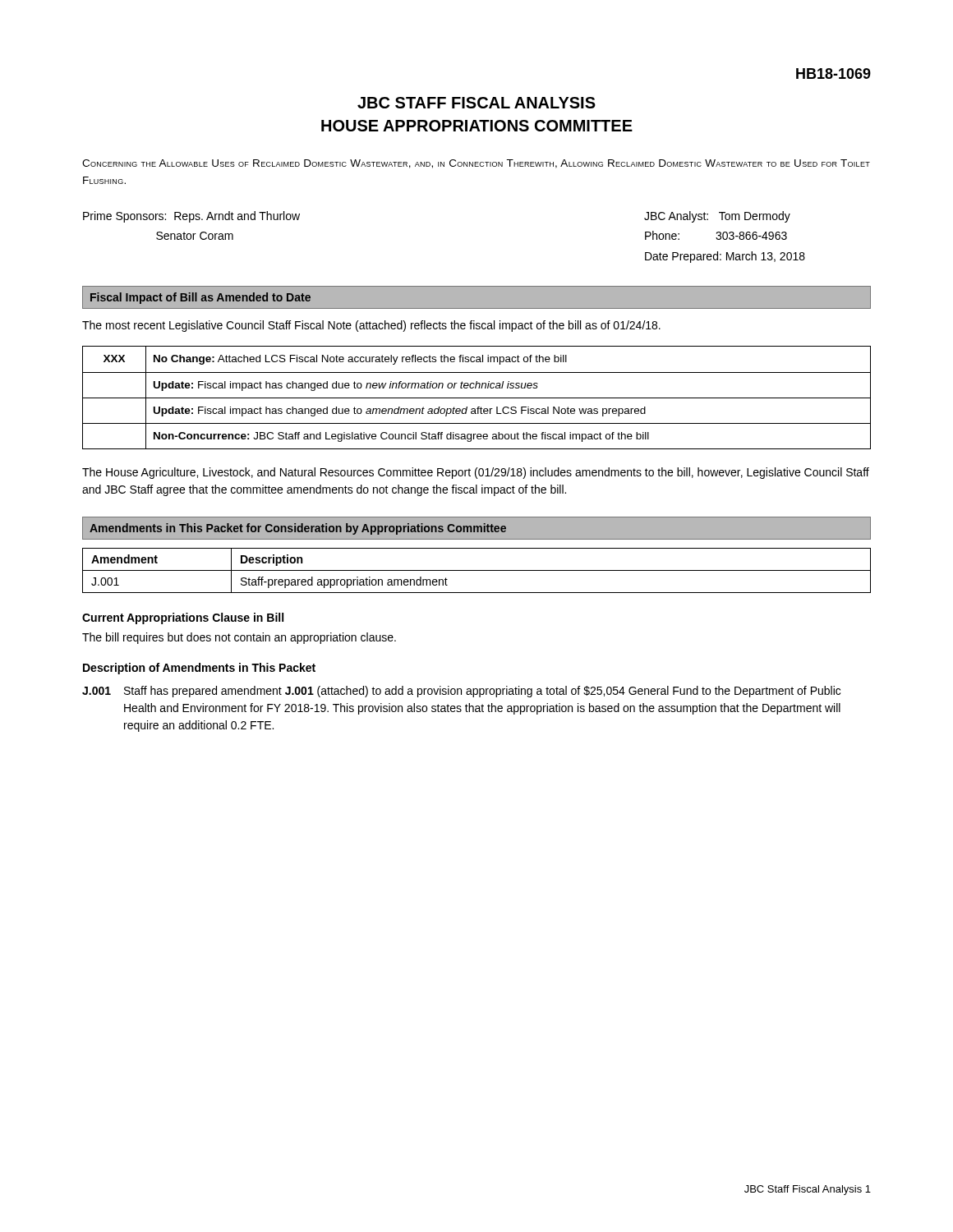Viewport: 953px width, 1232px height.
Task: Locate the text block that reads "The bill requires but does not contain"
Action: 239,638
